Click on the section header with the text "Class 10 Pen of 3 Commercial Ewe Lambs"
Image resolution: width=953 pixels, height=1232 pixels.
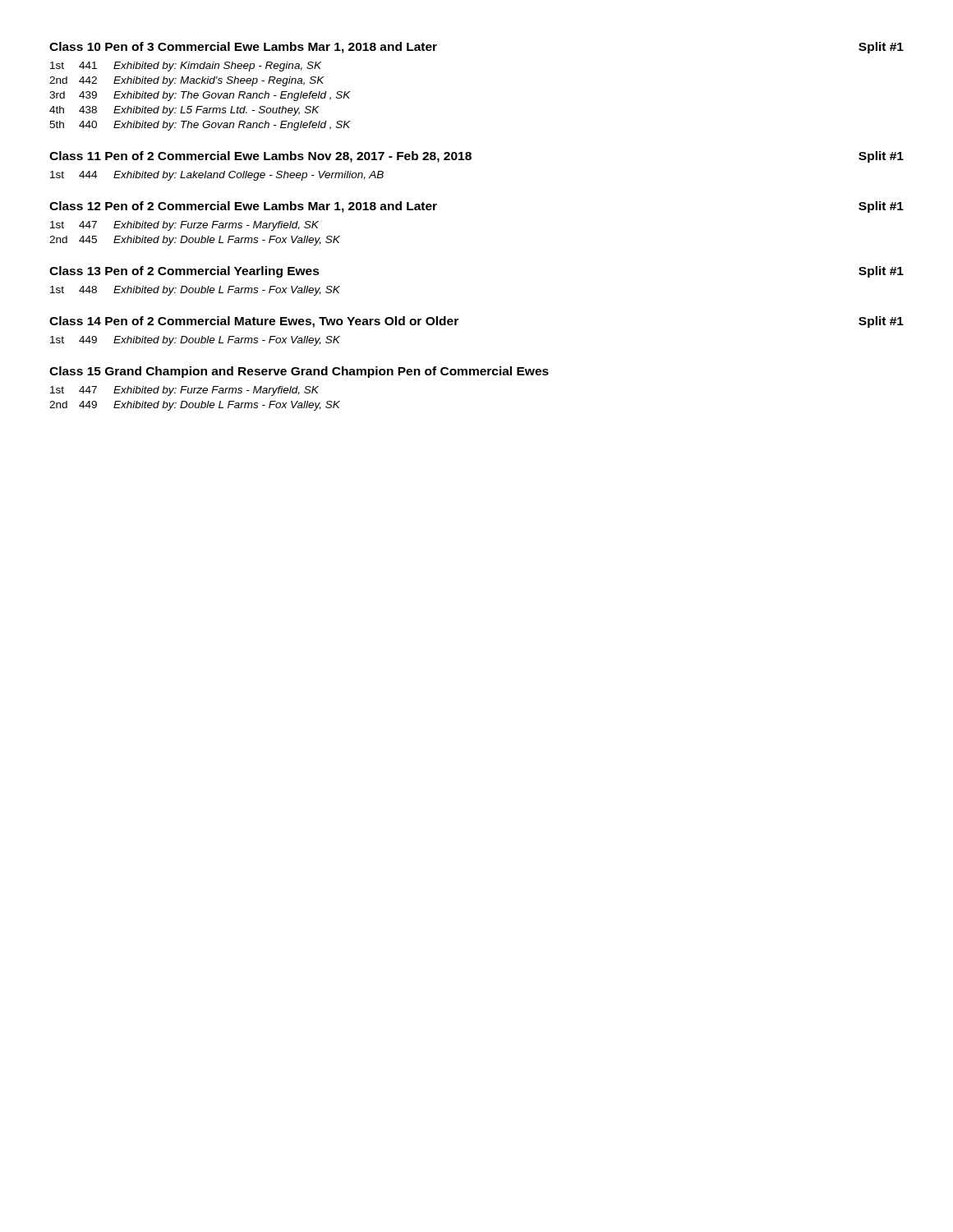pyautogui.click(x=247, y=47)
